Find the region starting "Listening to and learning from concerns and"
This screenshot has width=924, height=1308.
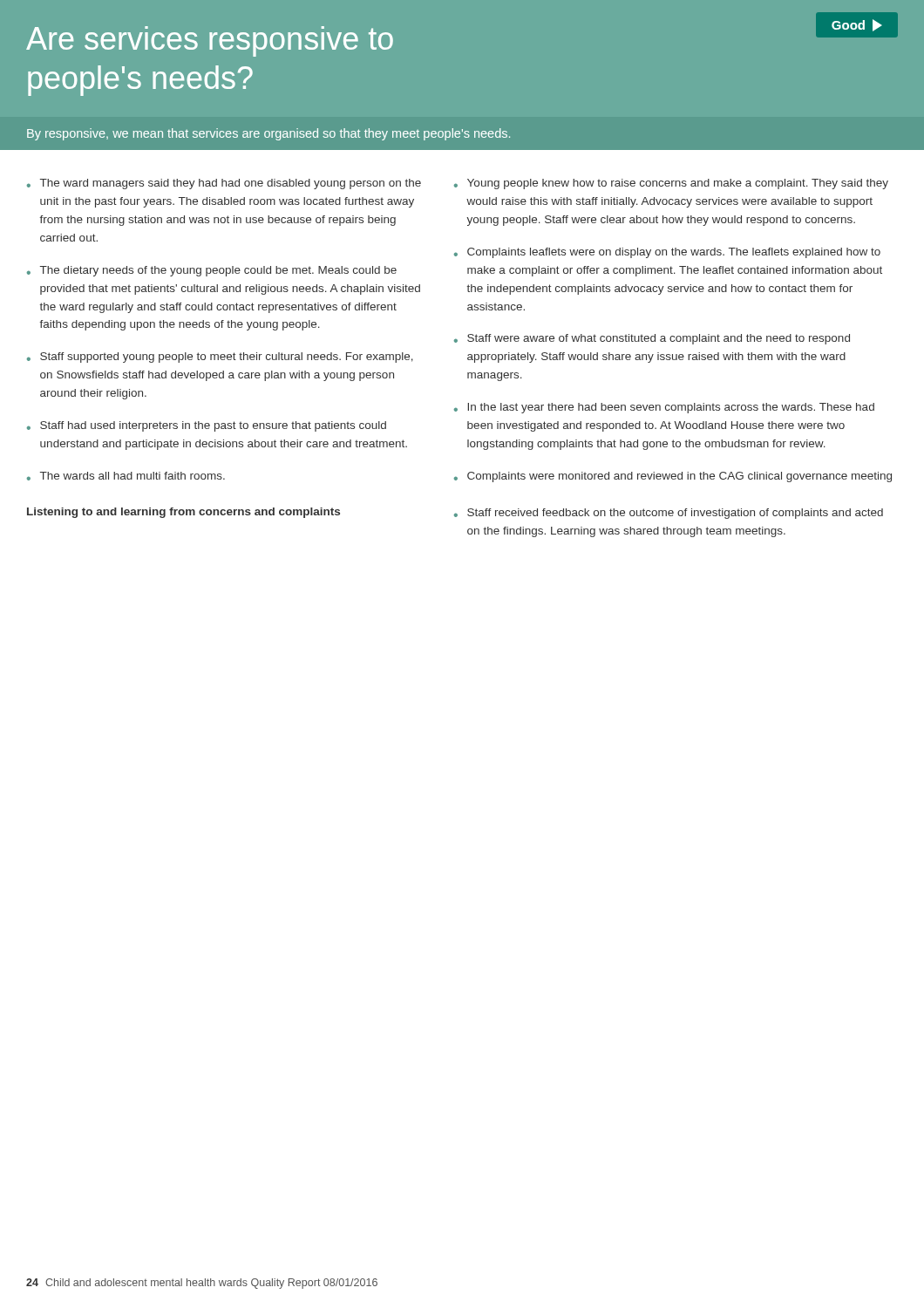click(183, 511)
